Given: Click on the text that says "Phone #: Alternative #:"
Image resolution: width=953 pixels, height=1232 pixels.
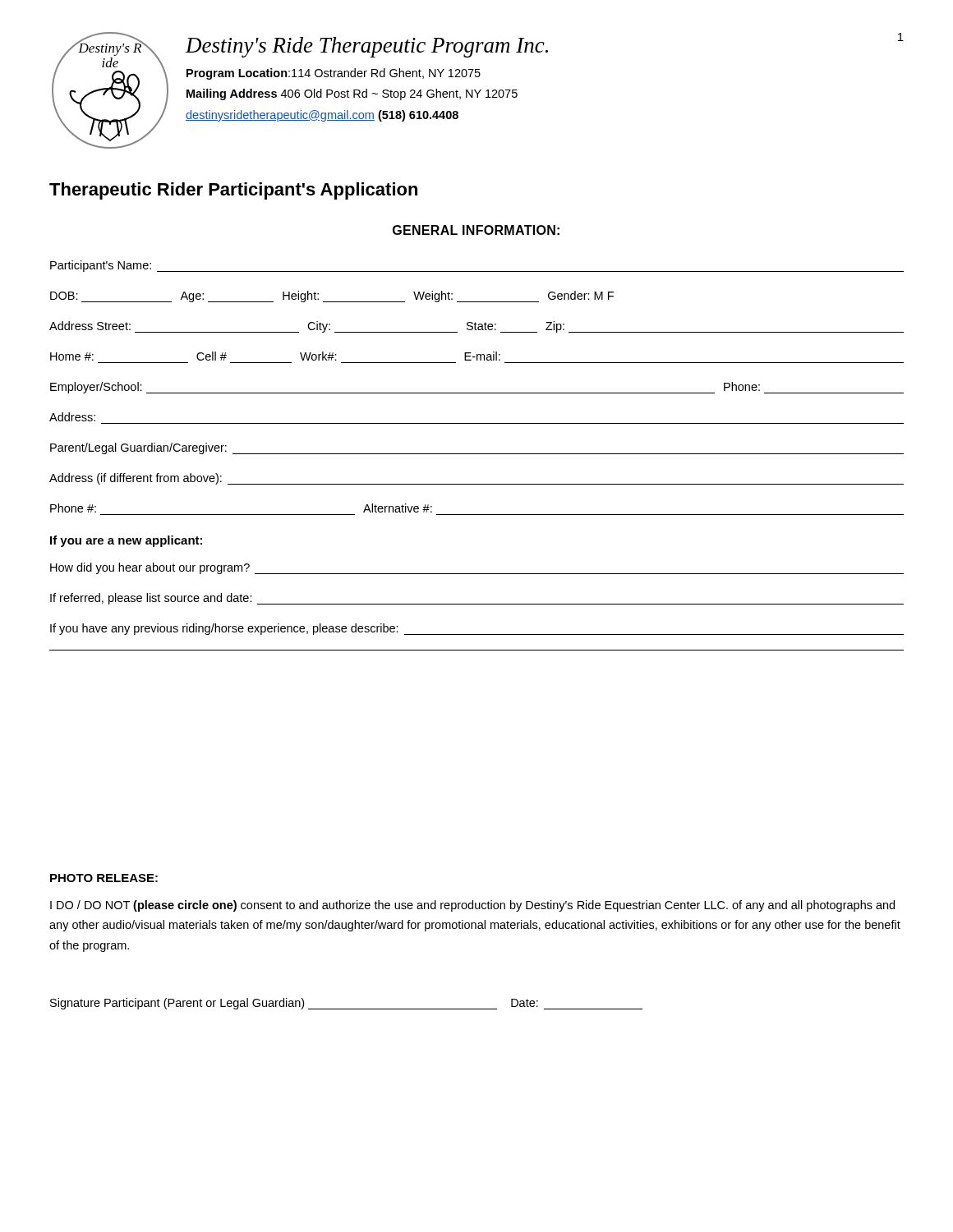Looking at the screenshot, I should [x=476, y=507].
